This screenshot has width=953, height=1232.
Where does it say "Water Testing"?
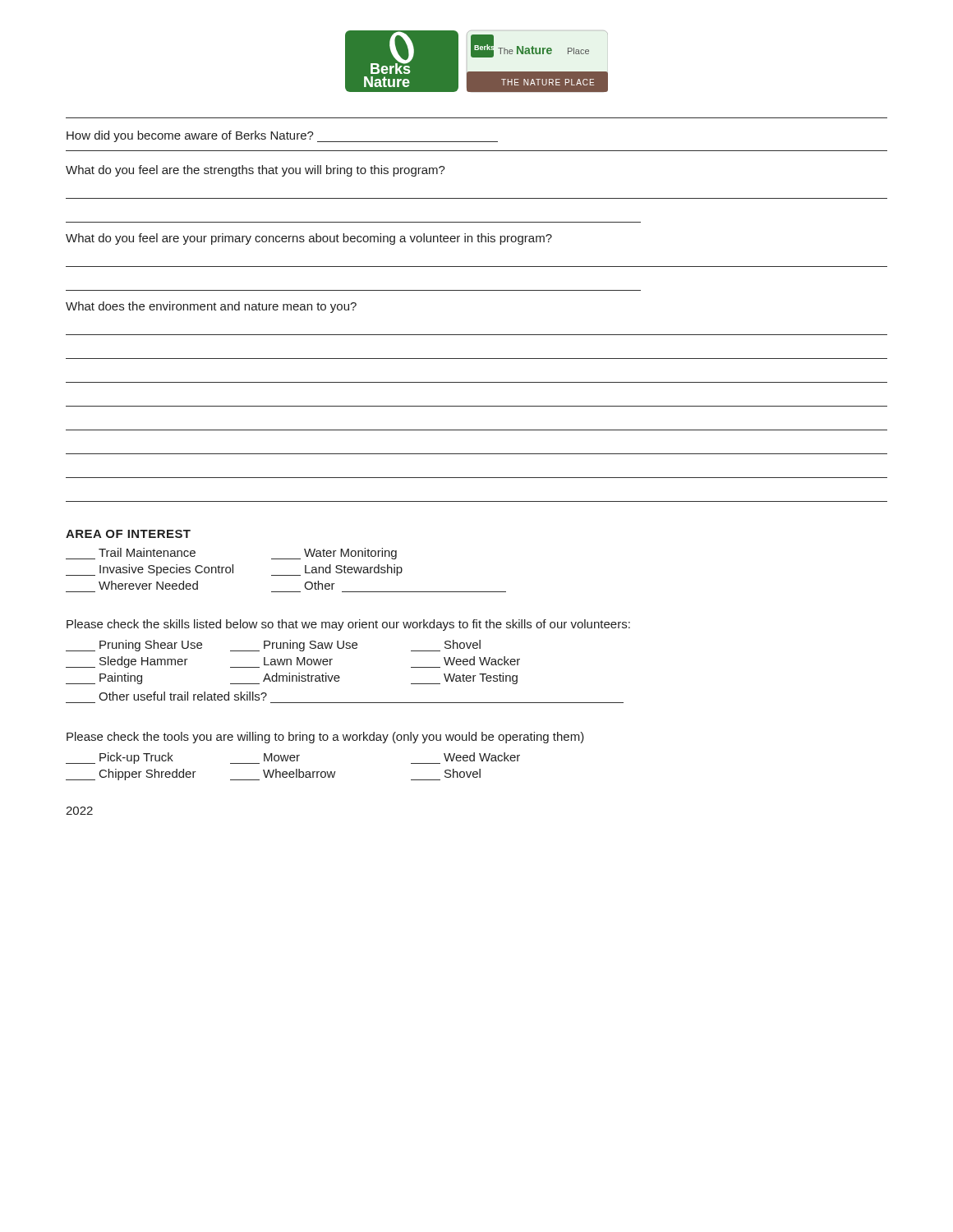(x=465, y=677)
